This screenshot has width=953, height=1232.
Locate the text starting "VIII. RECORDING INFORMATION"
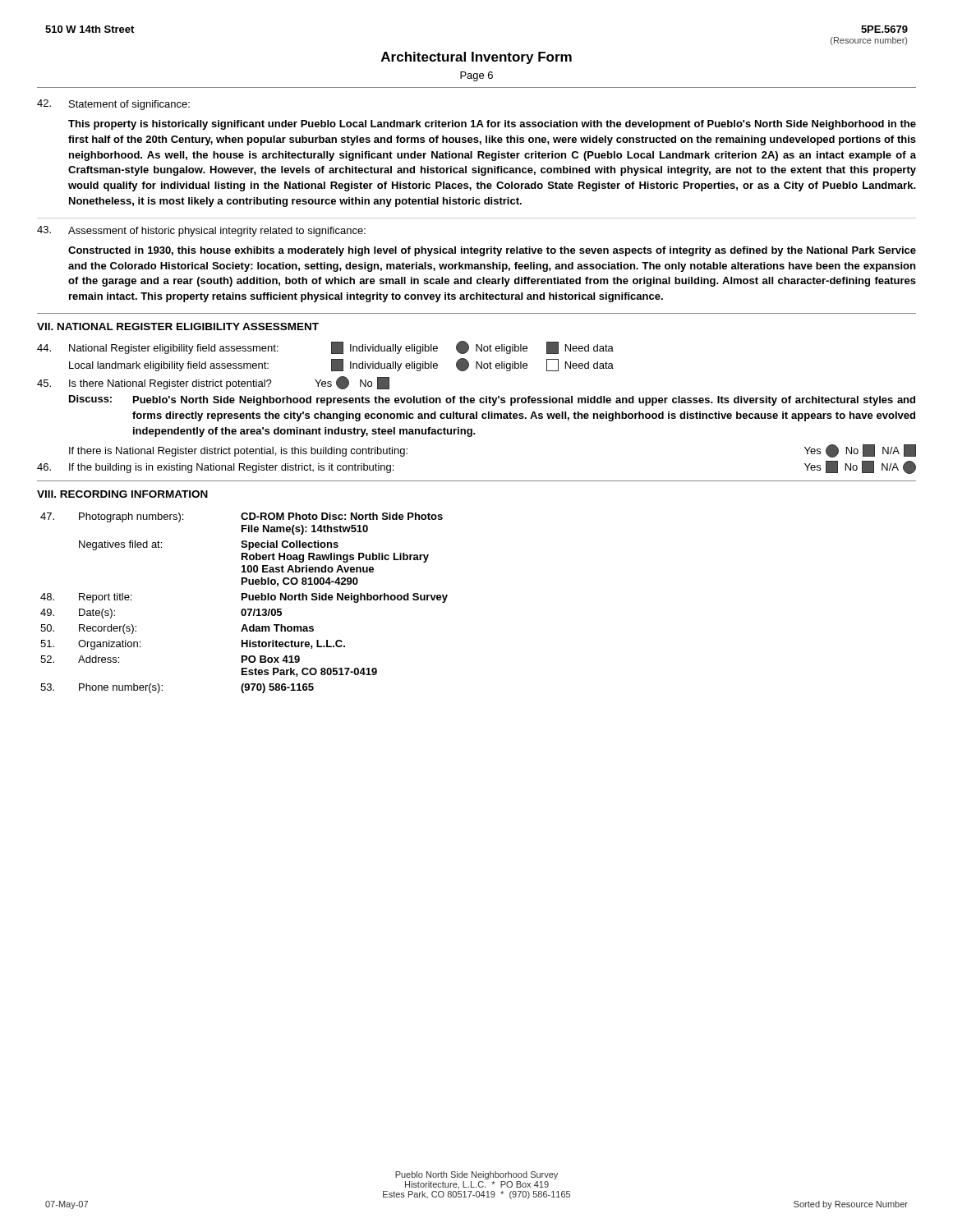point(123,494)
